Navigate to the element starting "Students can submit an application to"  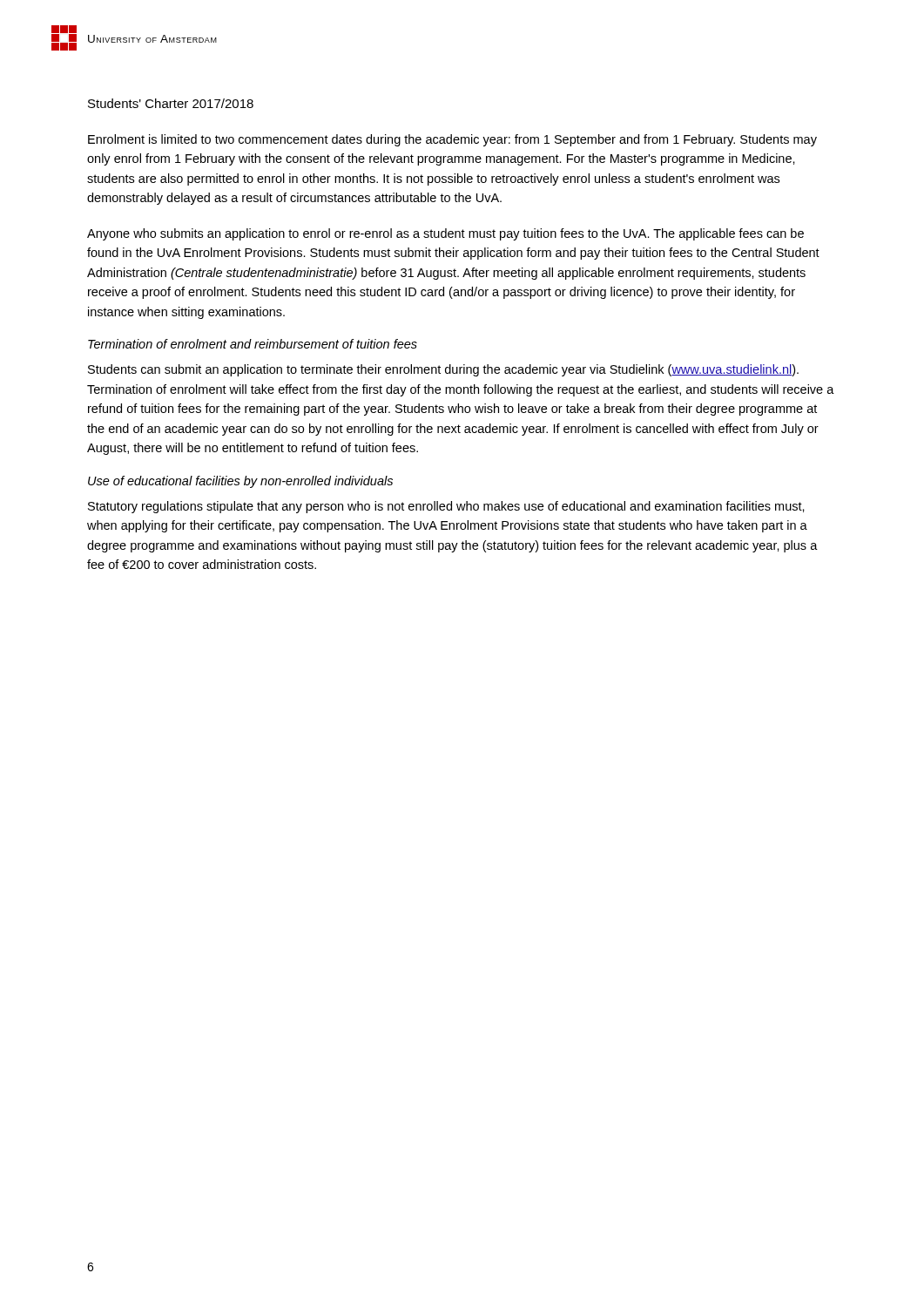460,409
